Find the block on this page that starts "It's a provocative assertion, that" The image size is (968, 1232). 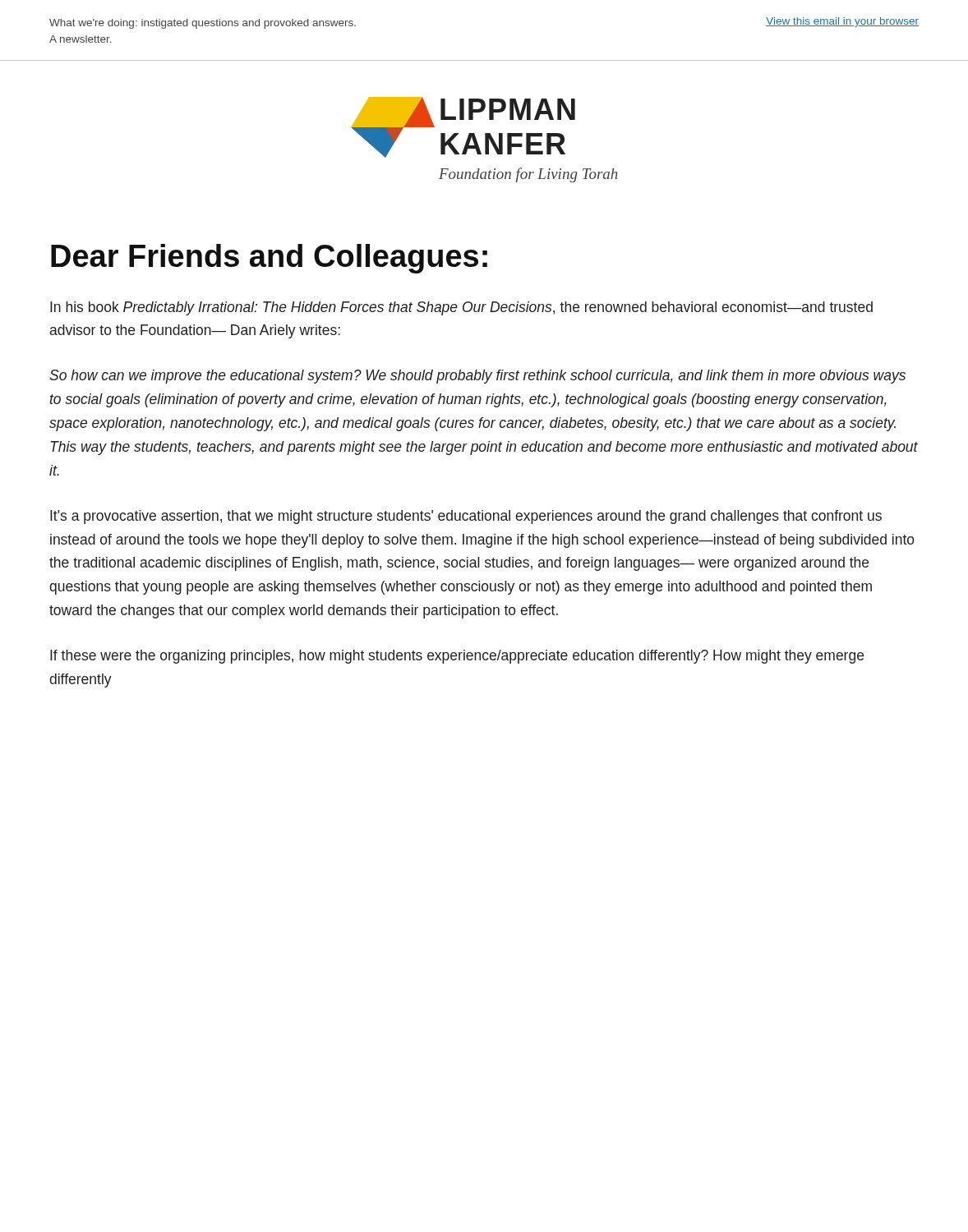tap(482, 563)
